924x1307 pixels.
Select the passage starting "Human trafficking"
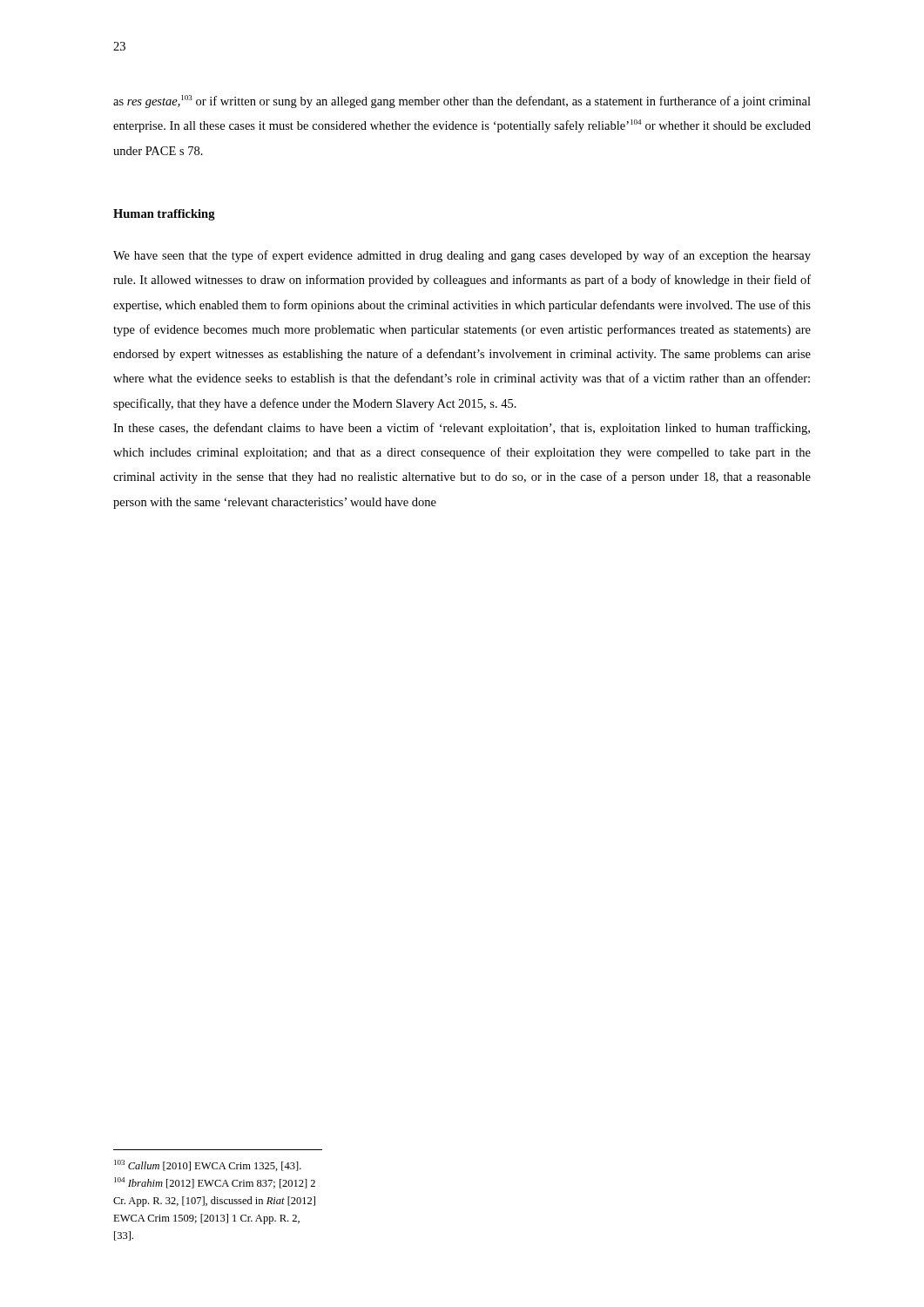[164, 213]
